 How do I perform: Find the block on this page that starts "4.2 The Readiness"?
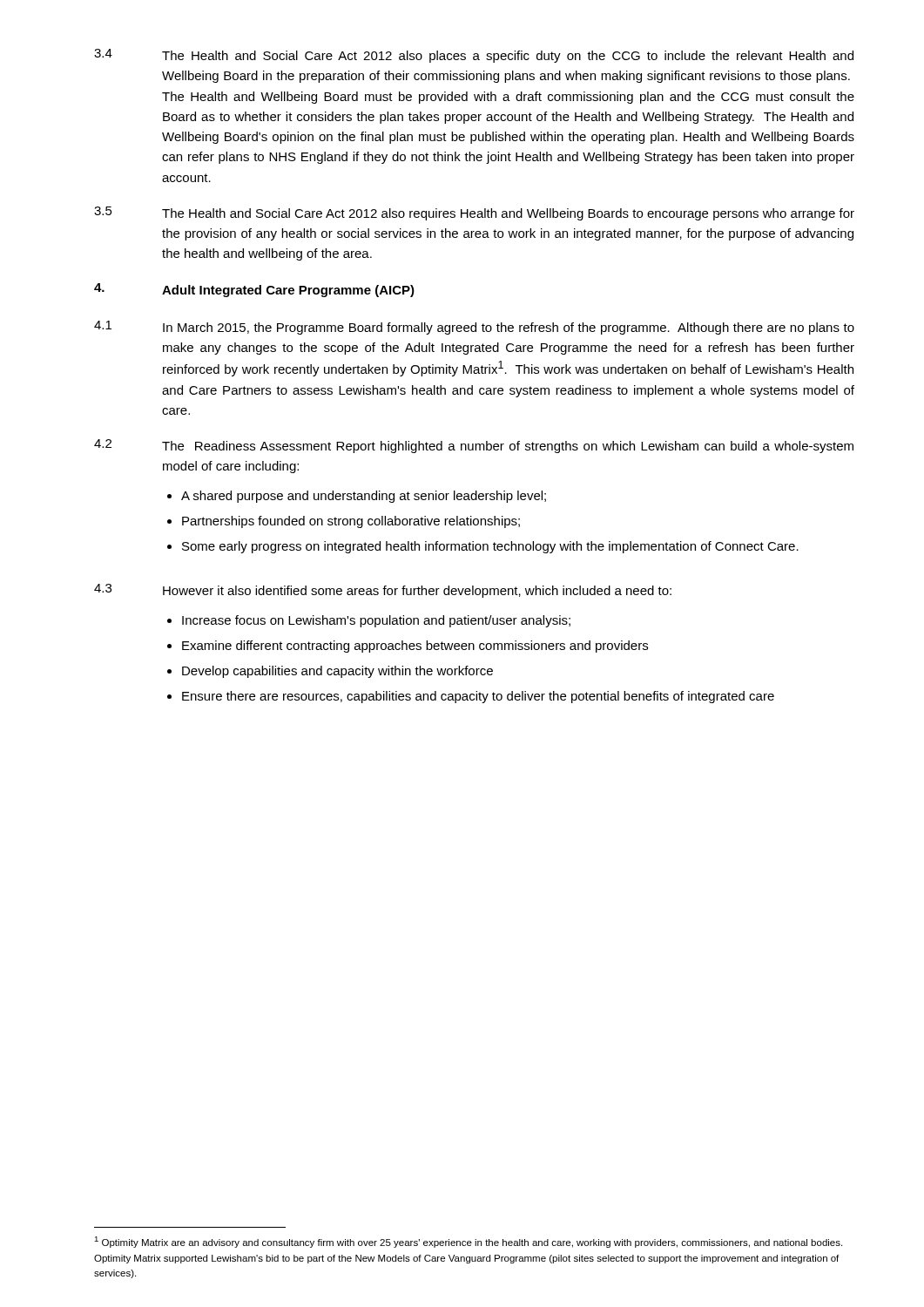[474, 496]
